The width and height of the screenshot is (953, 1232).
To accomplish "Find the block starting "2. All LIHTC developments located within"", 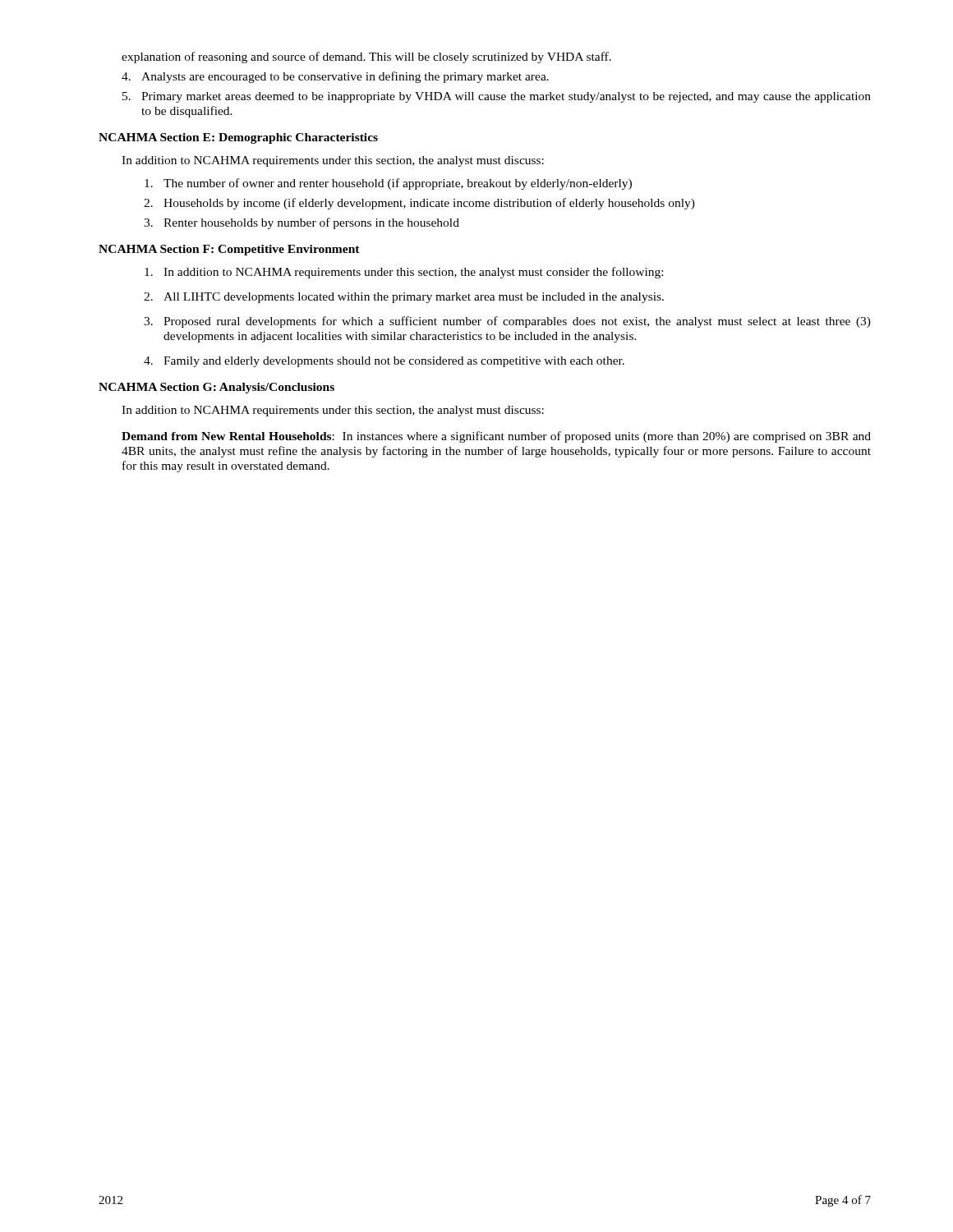I will pos(507,297).
